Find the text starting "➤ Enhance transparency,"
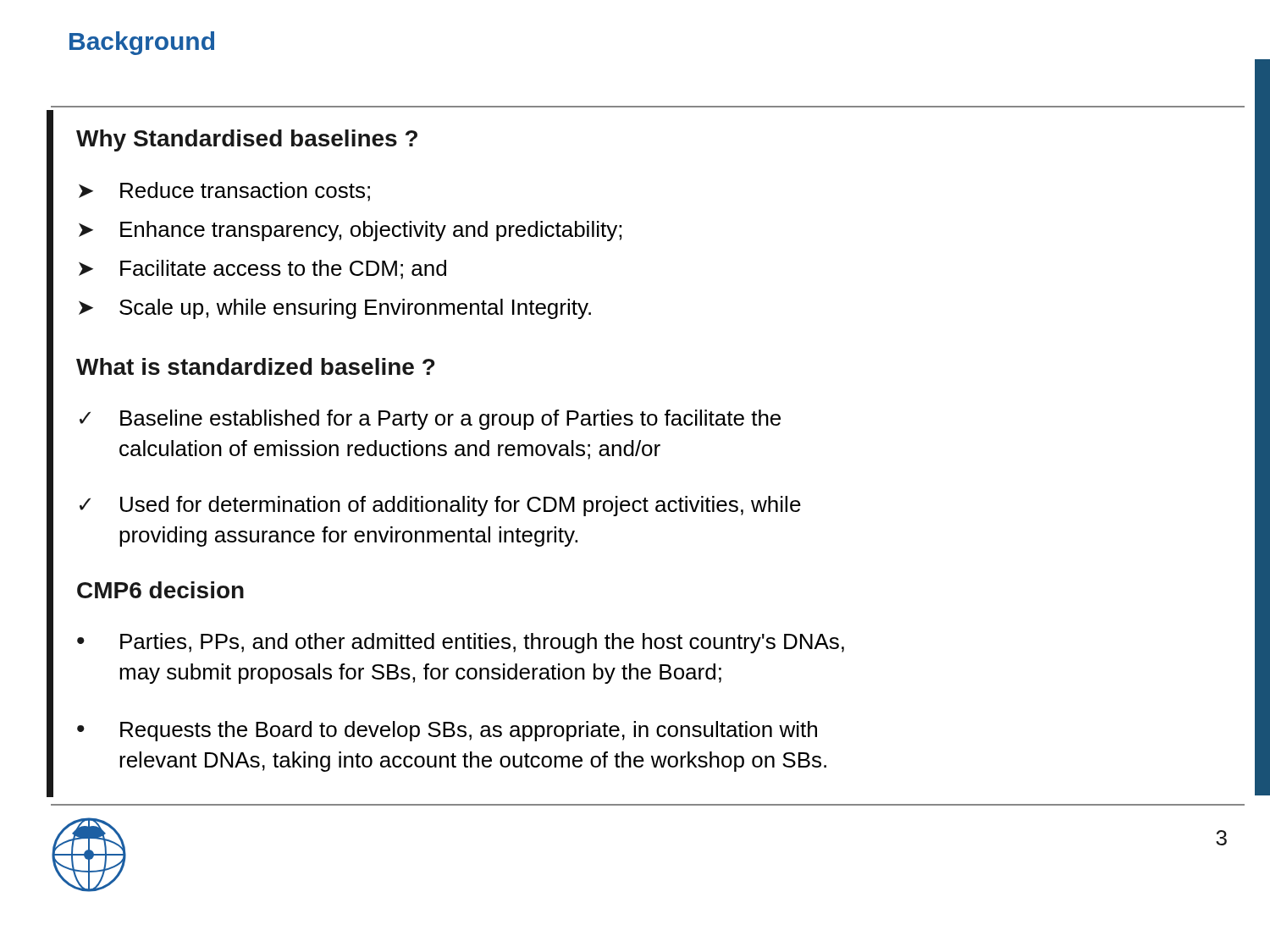The width and height of the screenshot is (1270, 952). point(350,230)
